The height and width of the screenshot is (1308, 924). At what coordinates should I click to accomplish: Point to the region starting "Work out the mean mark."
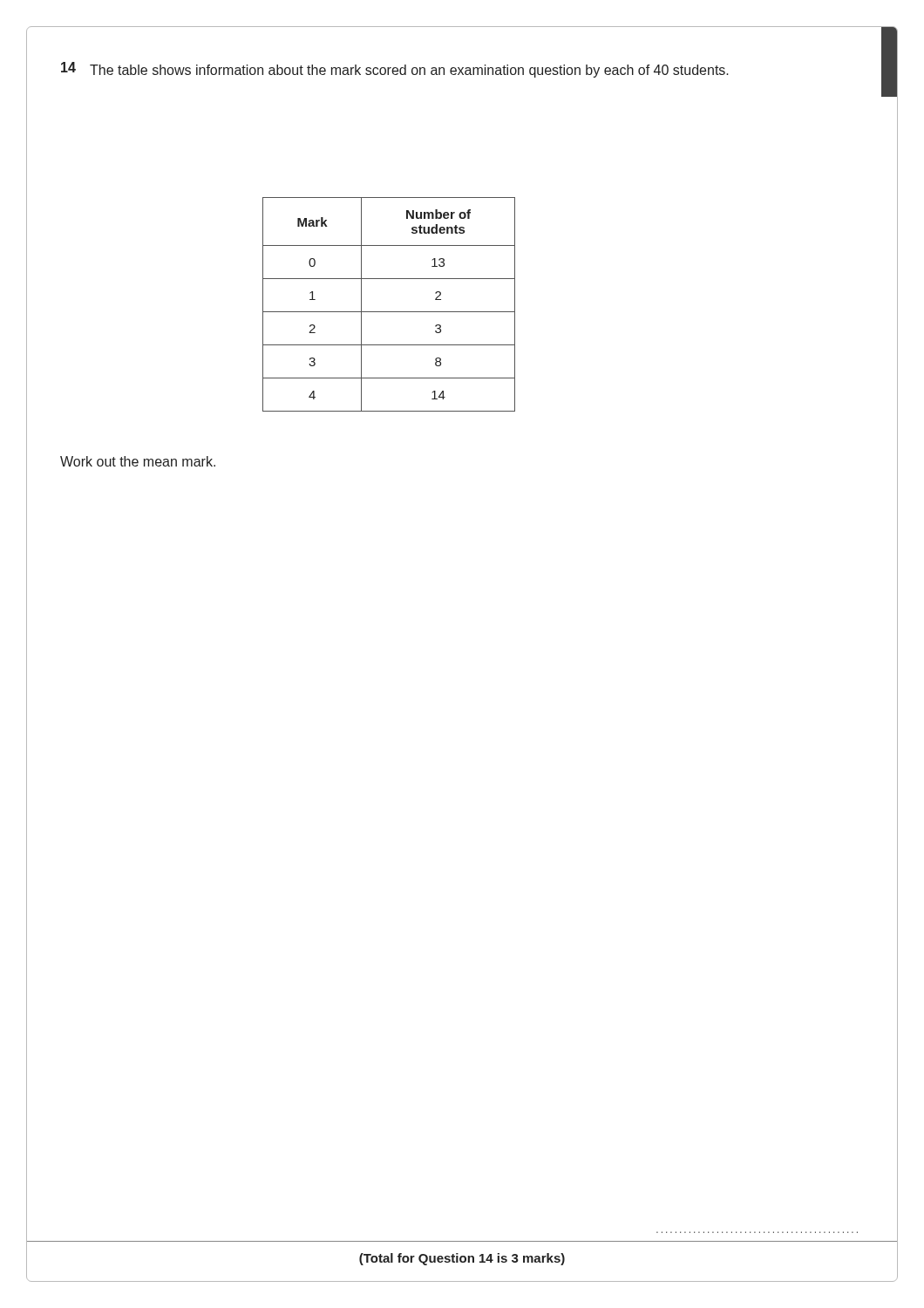coord(138,462)
